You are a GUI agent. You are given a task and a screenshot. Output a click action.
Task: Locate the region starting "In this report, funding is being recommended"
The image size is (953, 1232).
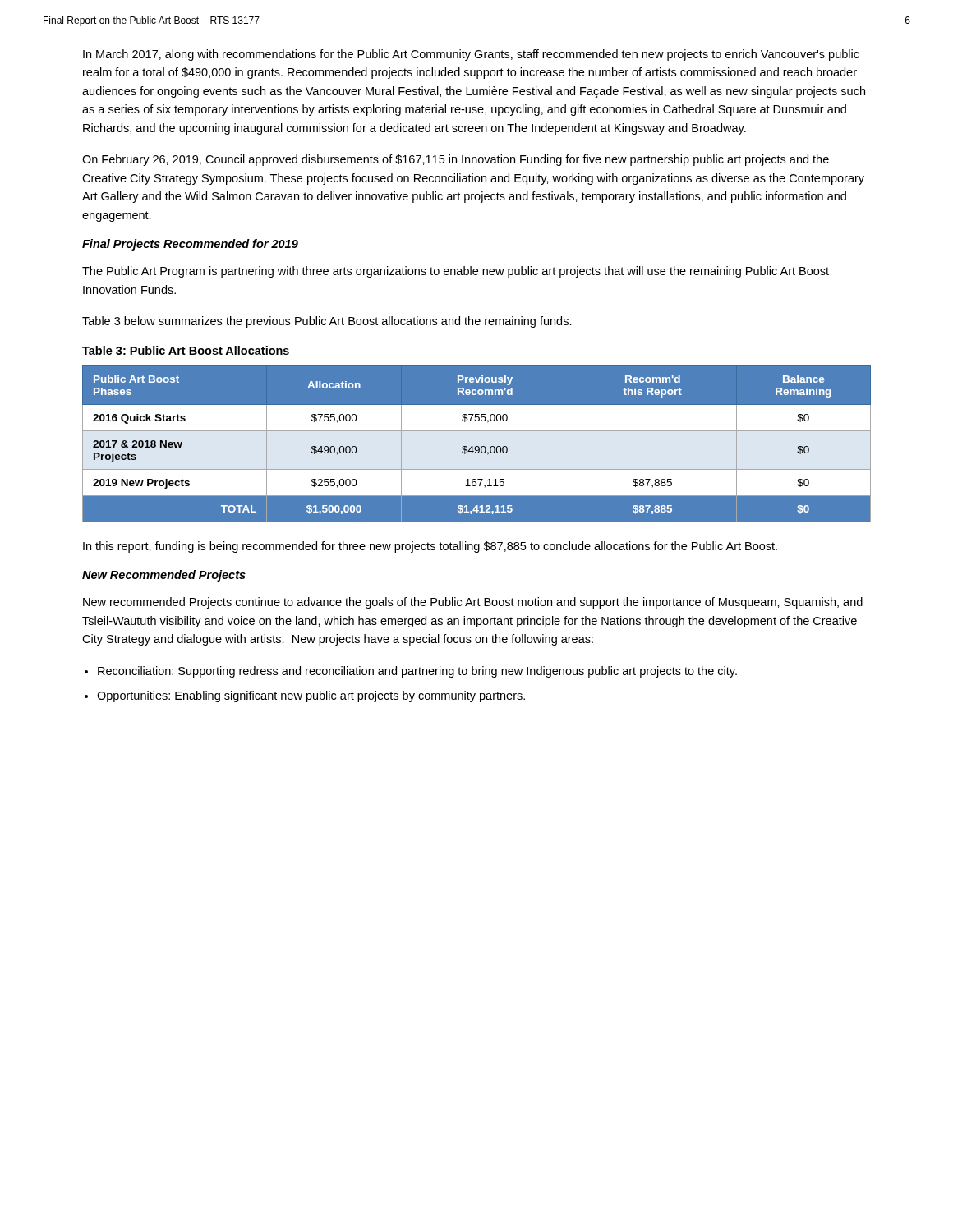(430, 546)
